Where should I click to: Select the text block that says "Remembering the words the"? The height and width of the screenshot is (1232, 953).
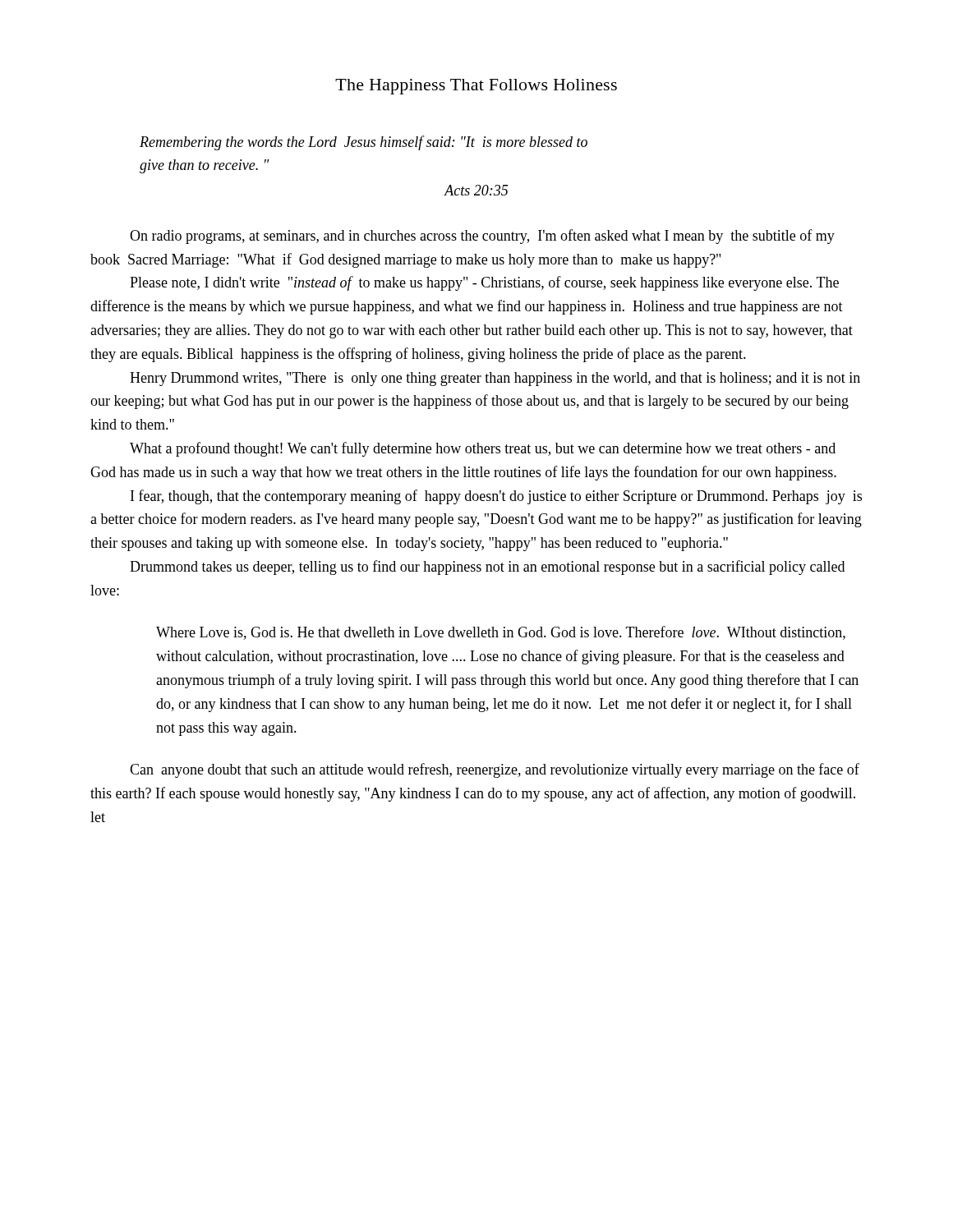(x=364, y=154)
